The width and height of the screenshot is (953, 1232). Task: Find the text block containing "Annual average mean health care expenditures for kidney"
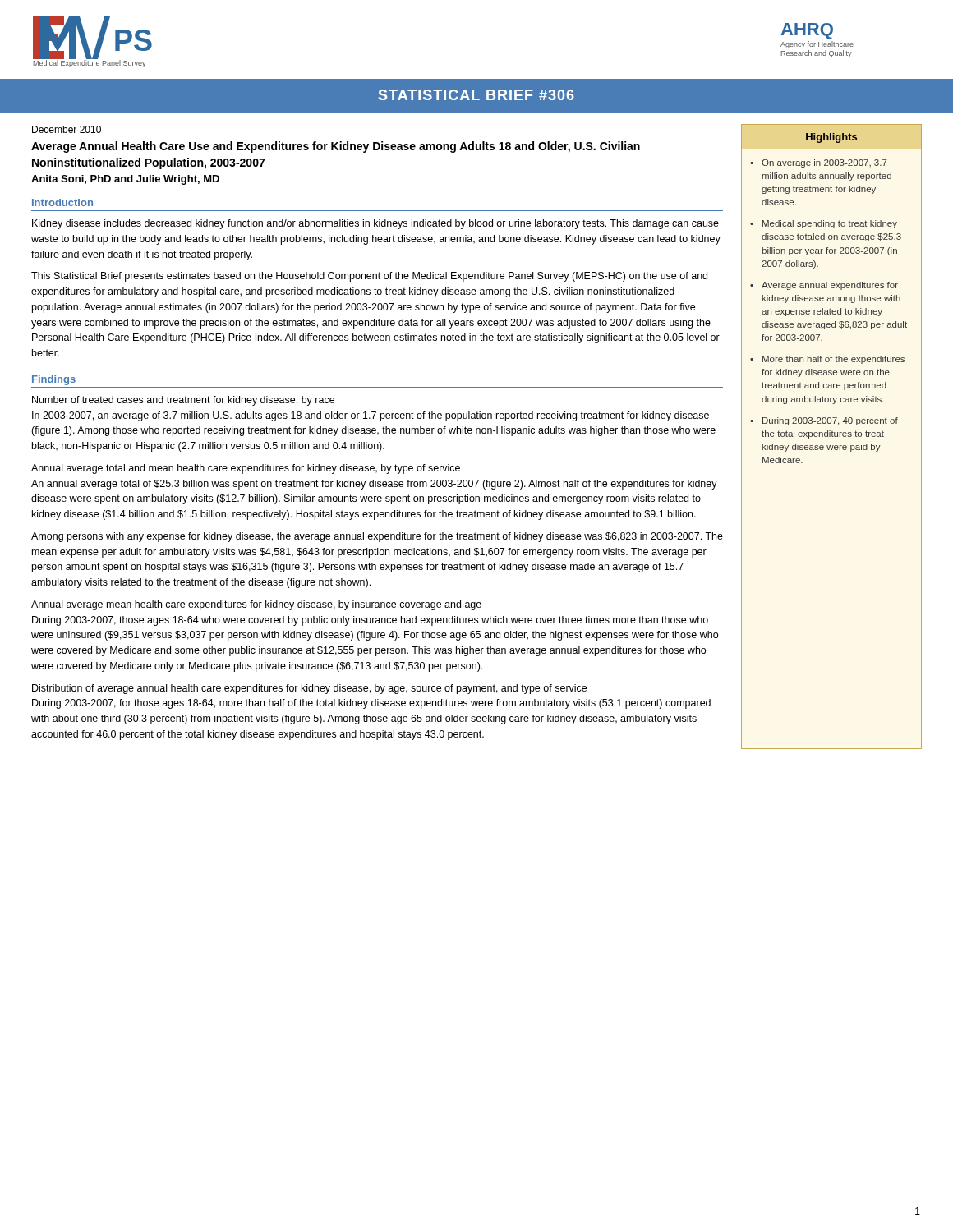coord(375,635)
